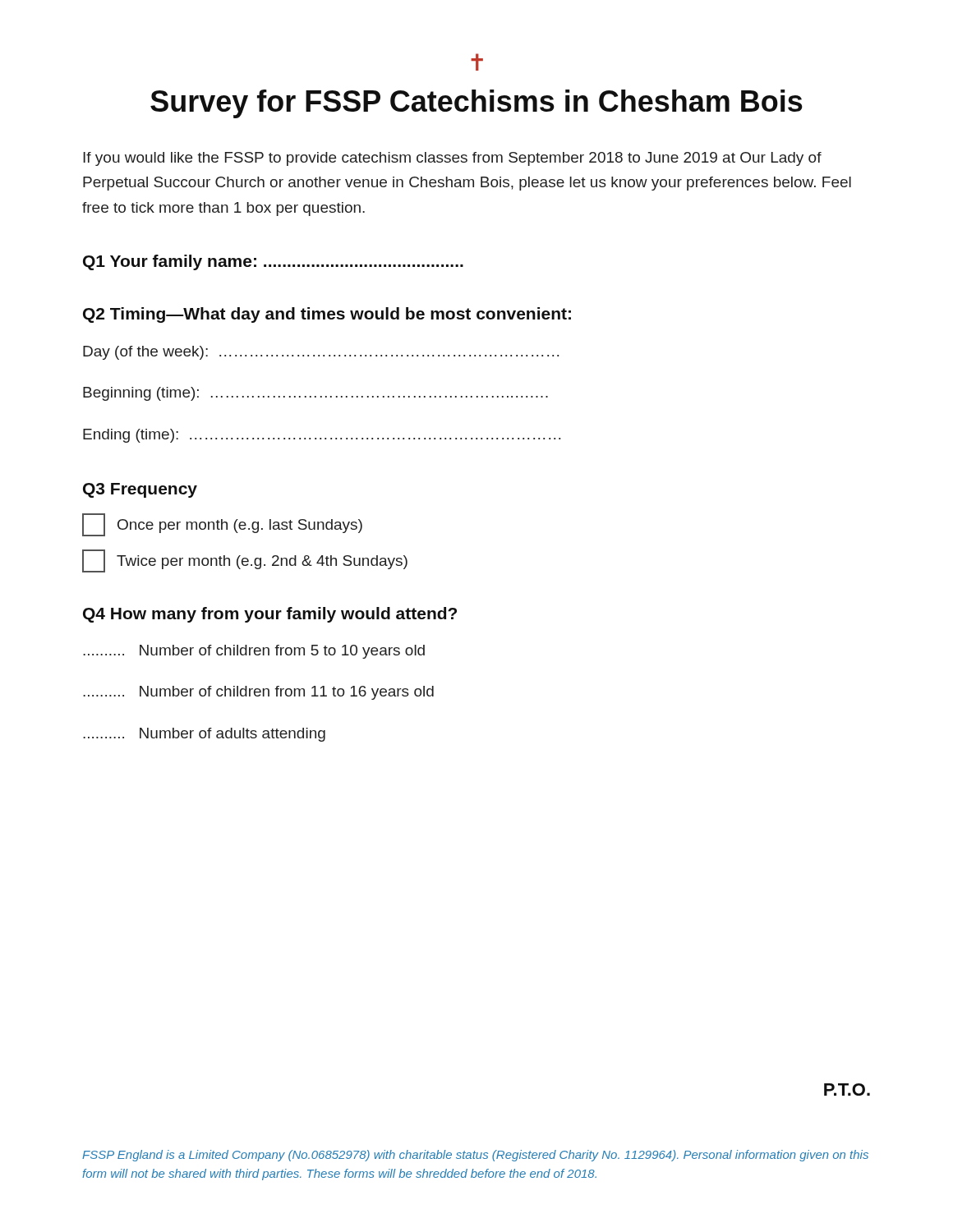
Task: Locate the block of text that opens with "If you would like the FSSP"
Action: tap(467, 182)
